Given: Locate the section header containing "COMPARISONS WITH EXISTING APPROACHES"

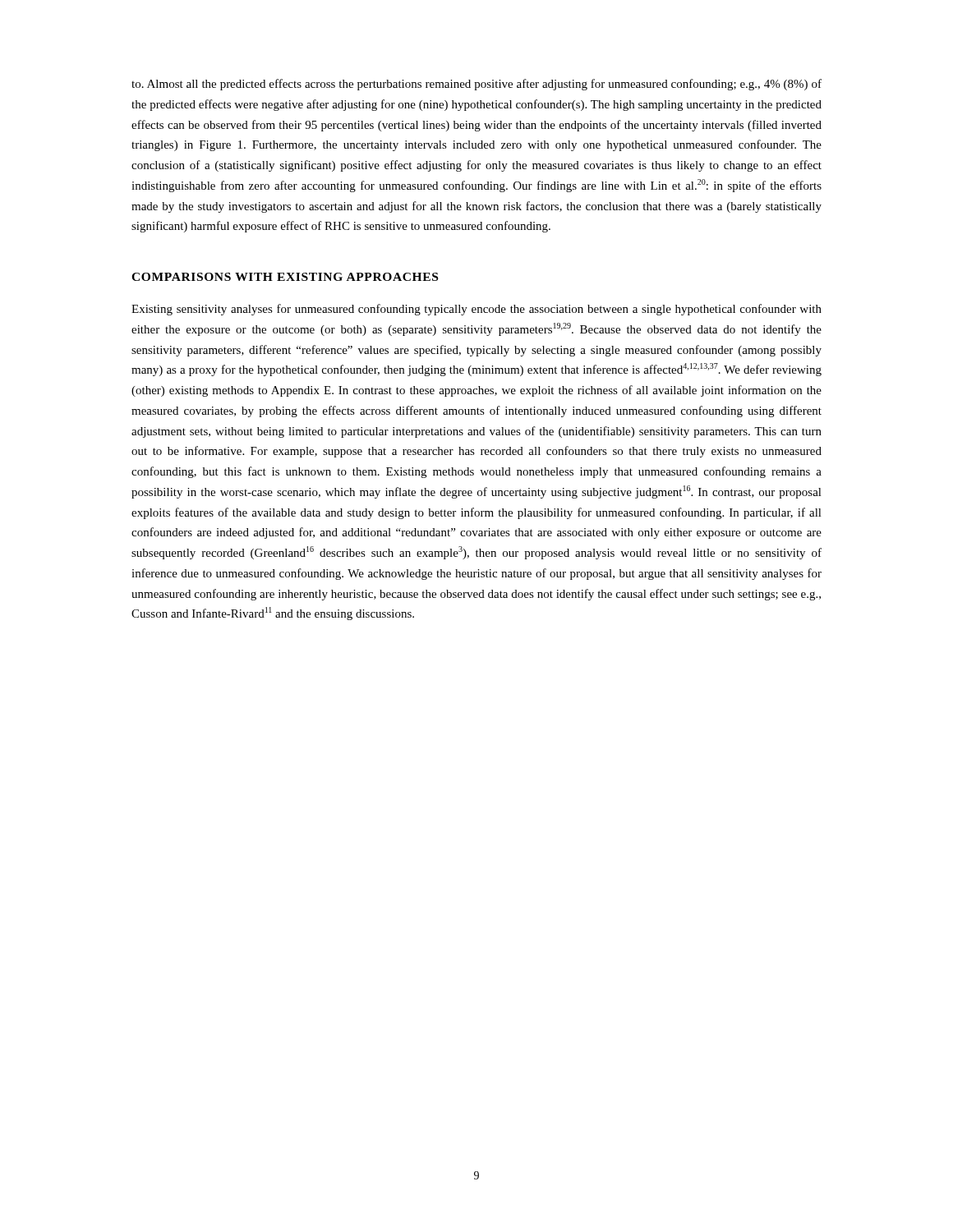Looking at the screenshot, I should pyautogui.click(x=285, y=276).
